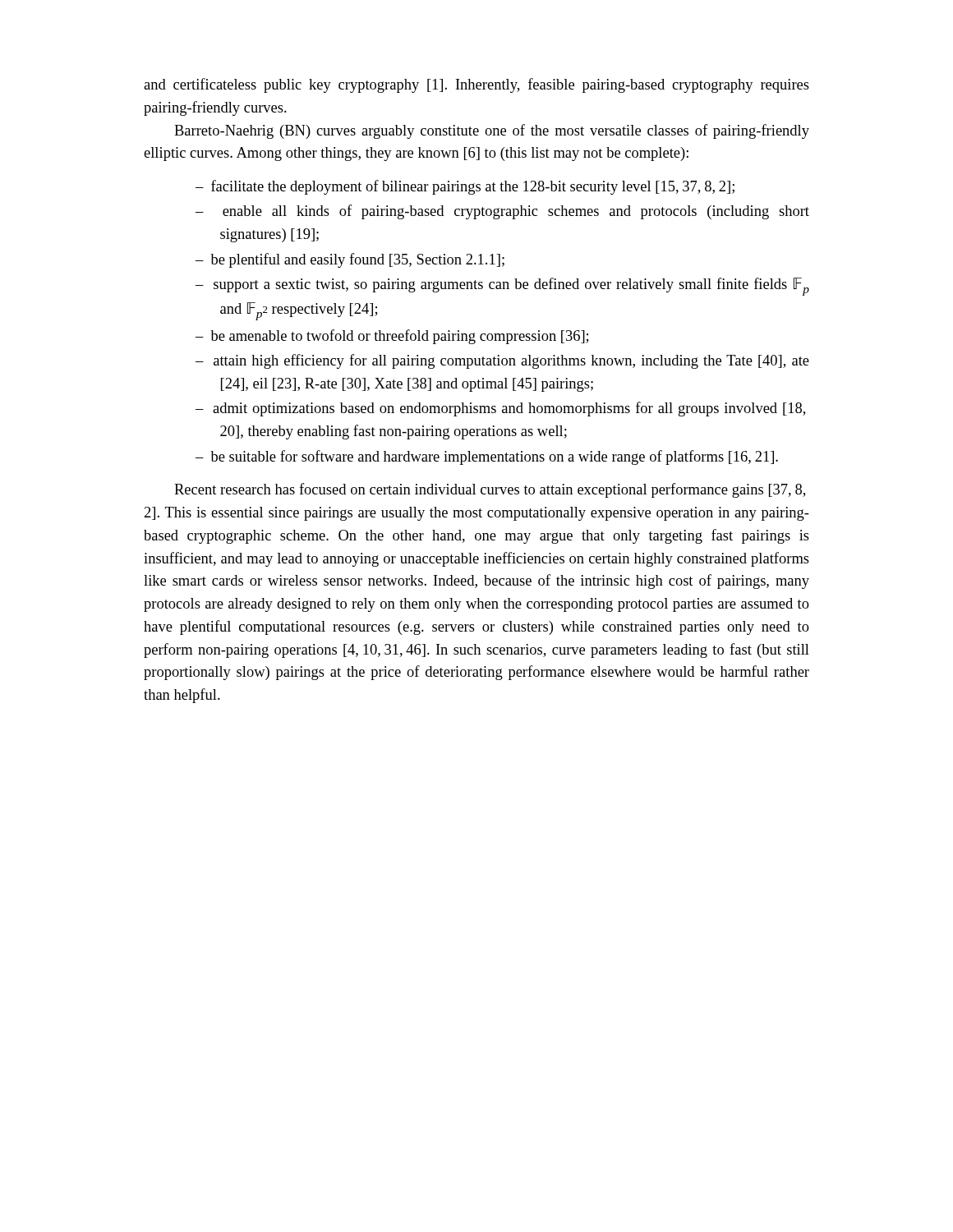
Task: Select the text block starting "enable all kinds"
Action: [x=514, y=223]
